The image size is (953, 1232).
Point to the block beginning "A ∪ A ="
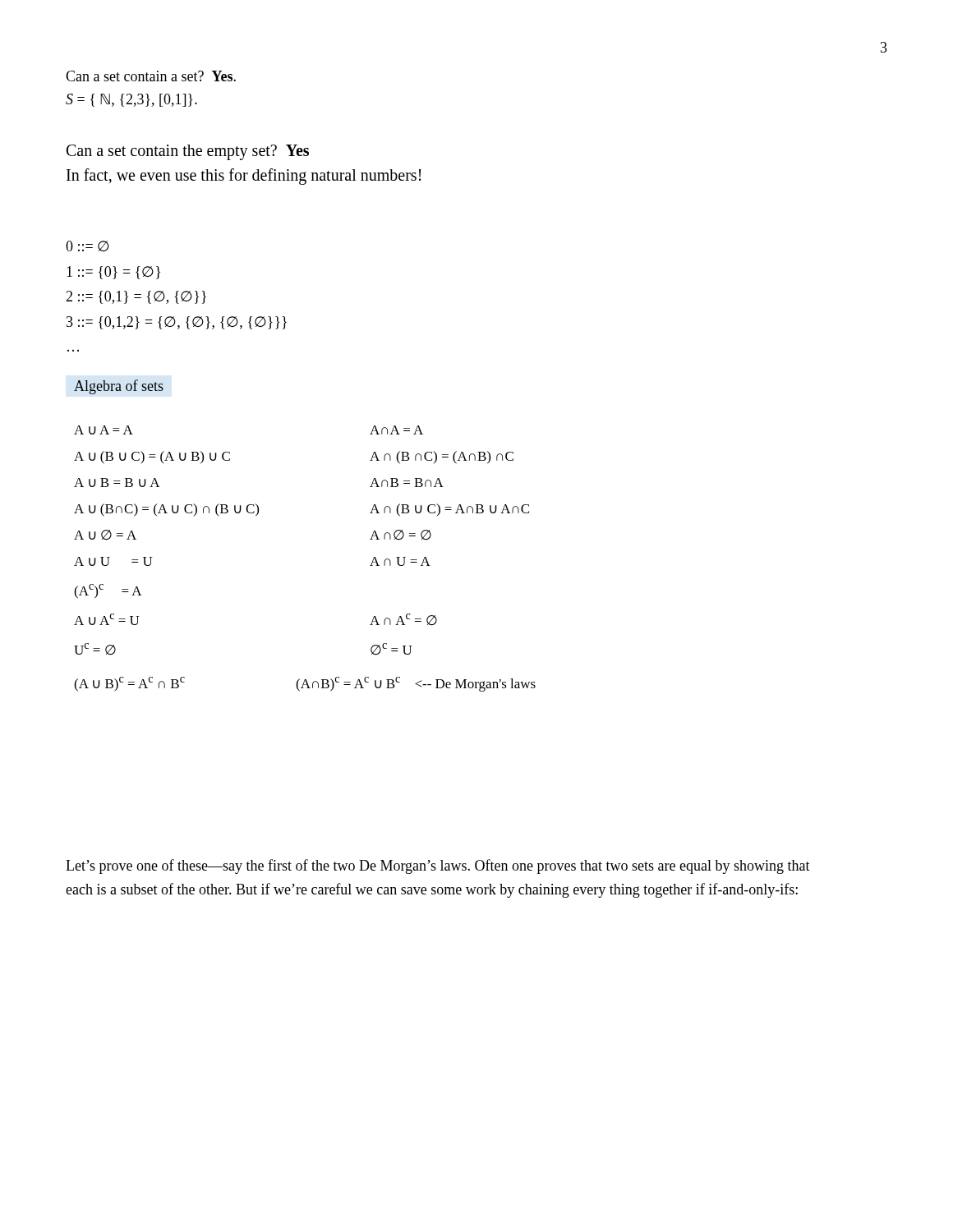(394, 557)
